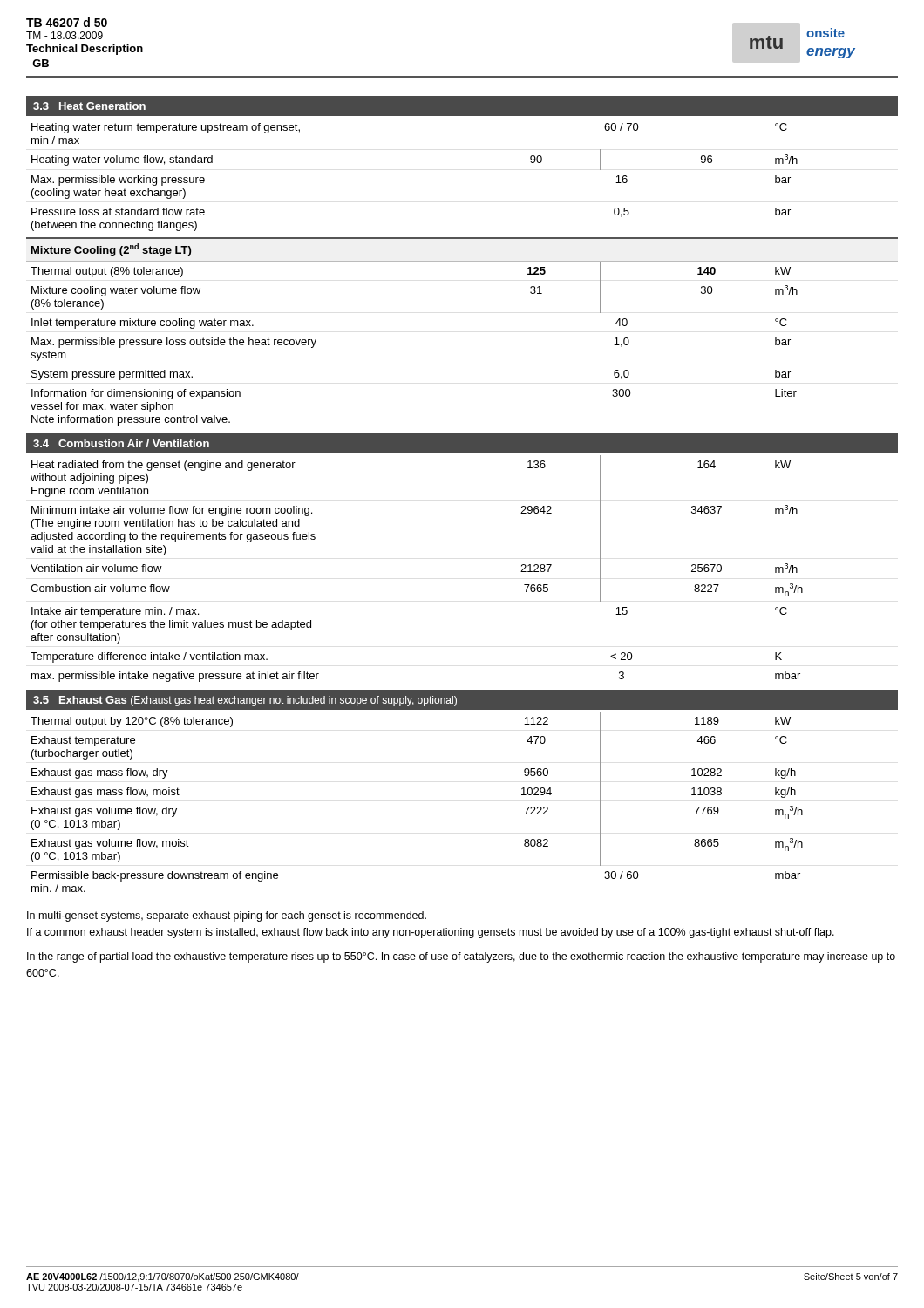Viewport: 924px width, 1308px height.
Task: Locate the section header with the text "Mixture Cooling (2nd stage LT)"
Action: [x=111, y=250]
